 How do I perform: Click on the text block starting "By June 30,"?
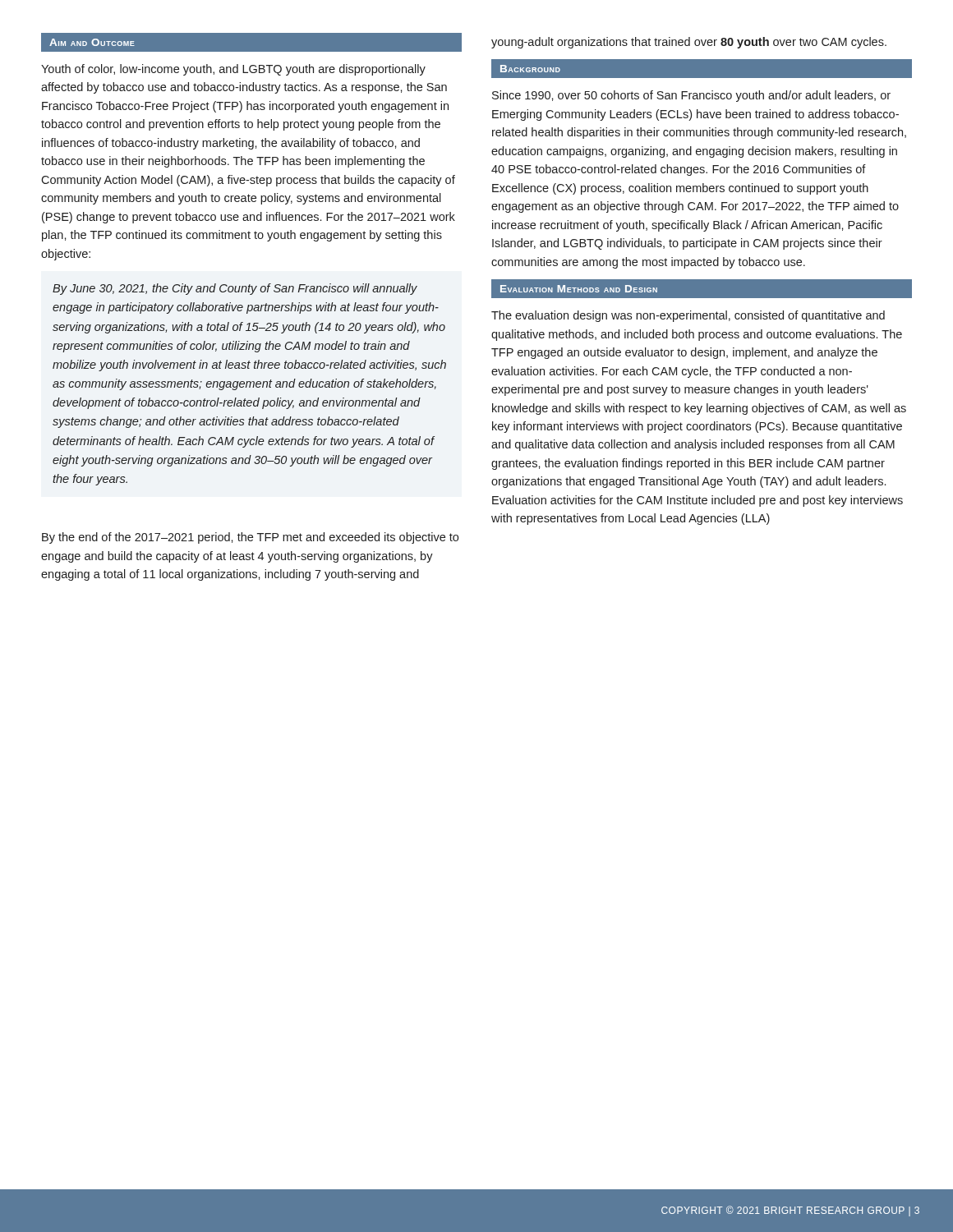(250, 384)
